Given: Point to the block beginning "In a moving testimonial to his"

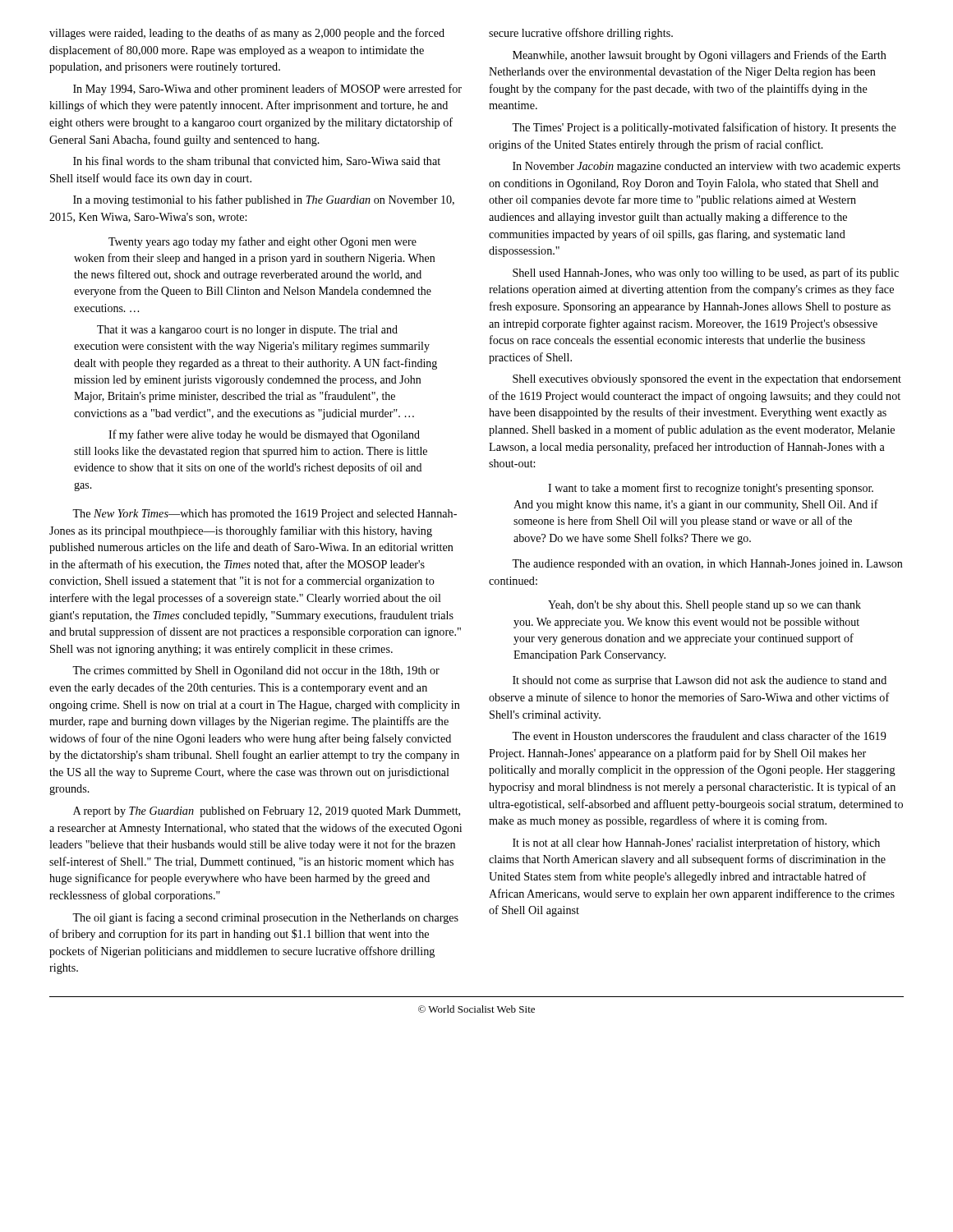Looking at the screenshot, I should click(x=257, y=209).
